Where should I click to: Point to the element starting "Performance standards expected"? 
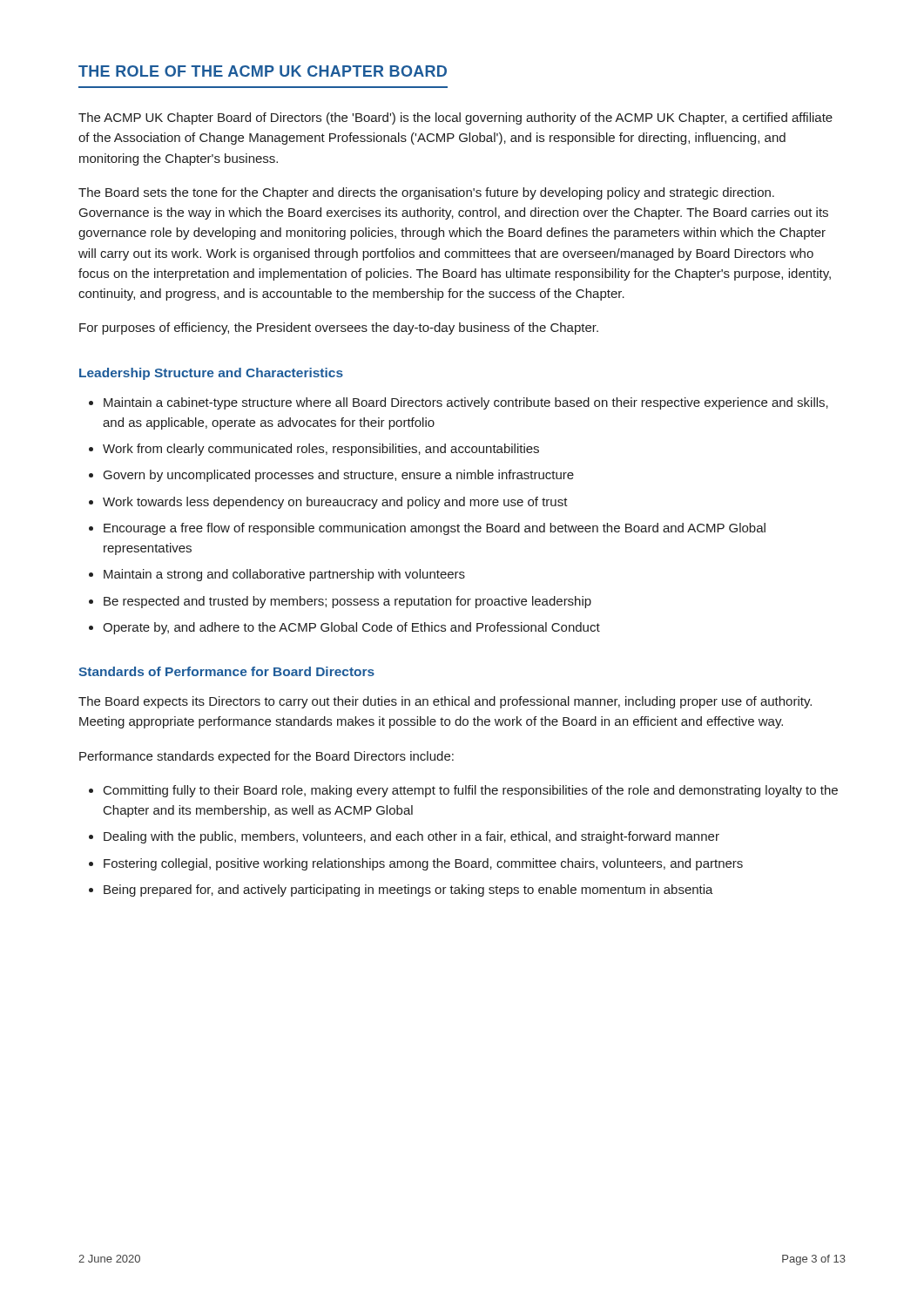(x=462, y=756)
